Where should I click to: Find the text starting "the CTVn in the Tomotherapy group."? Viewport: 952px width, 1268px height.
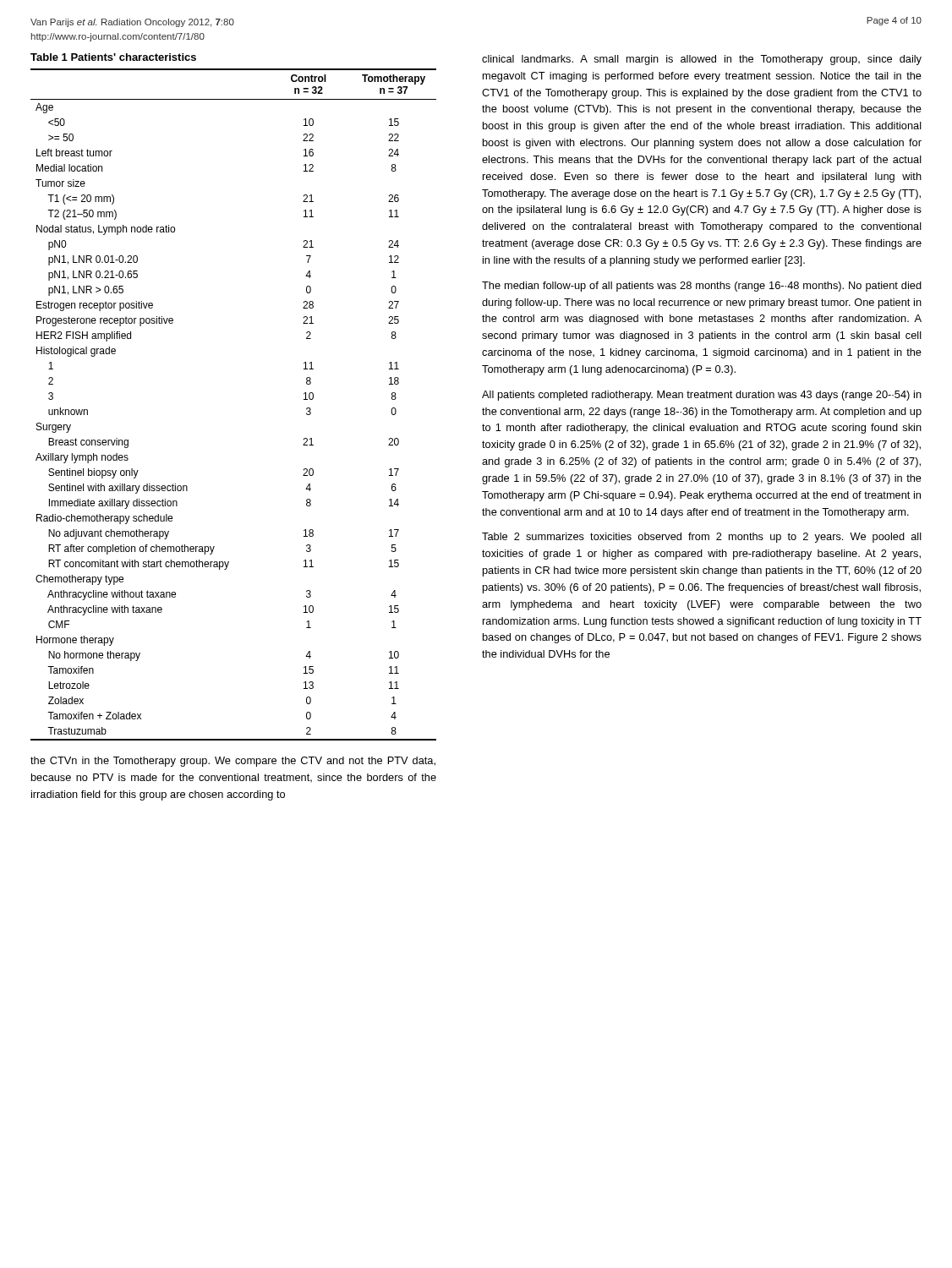pos(233,777)
